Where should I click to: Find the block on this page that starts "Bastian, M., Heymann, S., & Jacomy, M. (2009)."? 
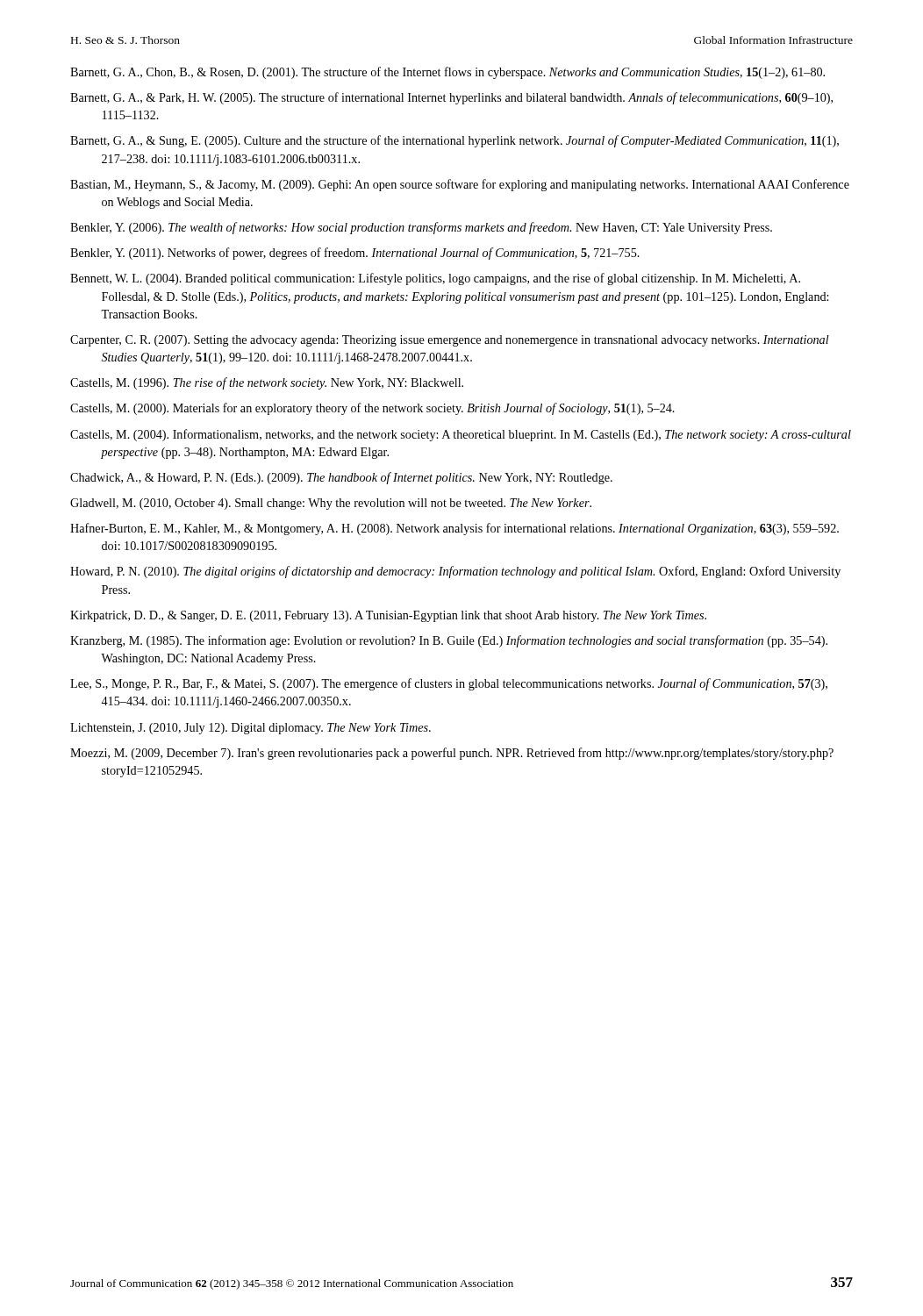pos(460,193)
